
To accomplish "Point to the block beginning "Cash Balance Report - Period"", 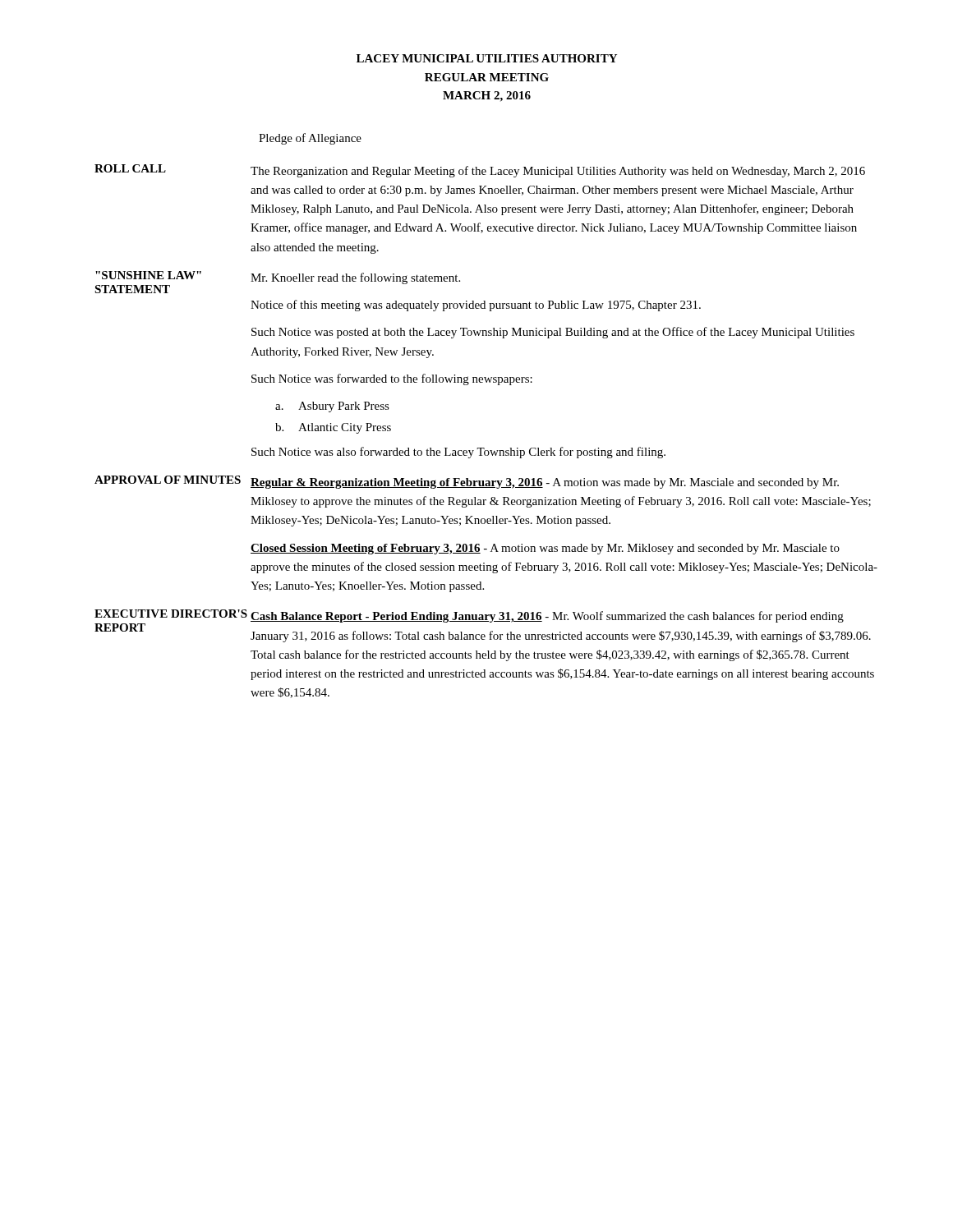I will 565,655.
